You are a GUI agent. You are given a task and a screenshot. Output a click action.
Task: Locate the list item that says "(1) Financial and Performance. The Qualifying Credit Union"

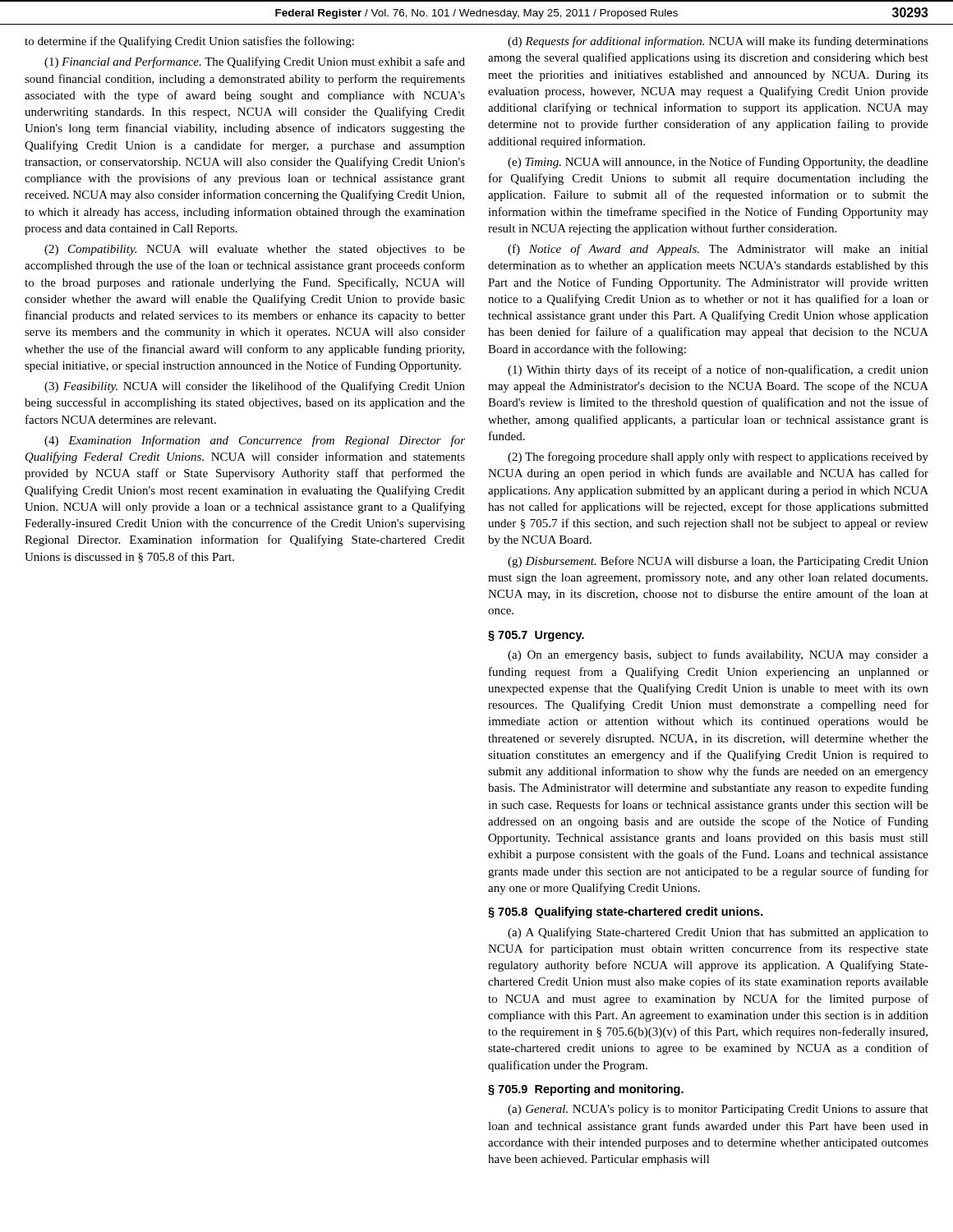[x=245, y=145]
